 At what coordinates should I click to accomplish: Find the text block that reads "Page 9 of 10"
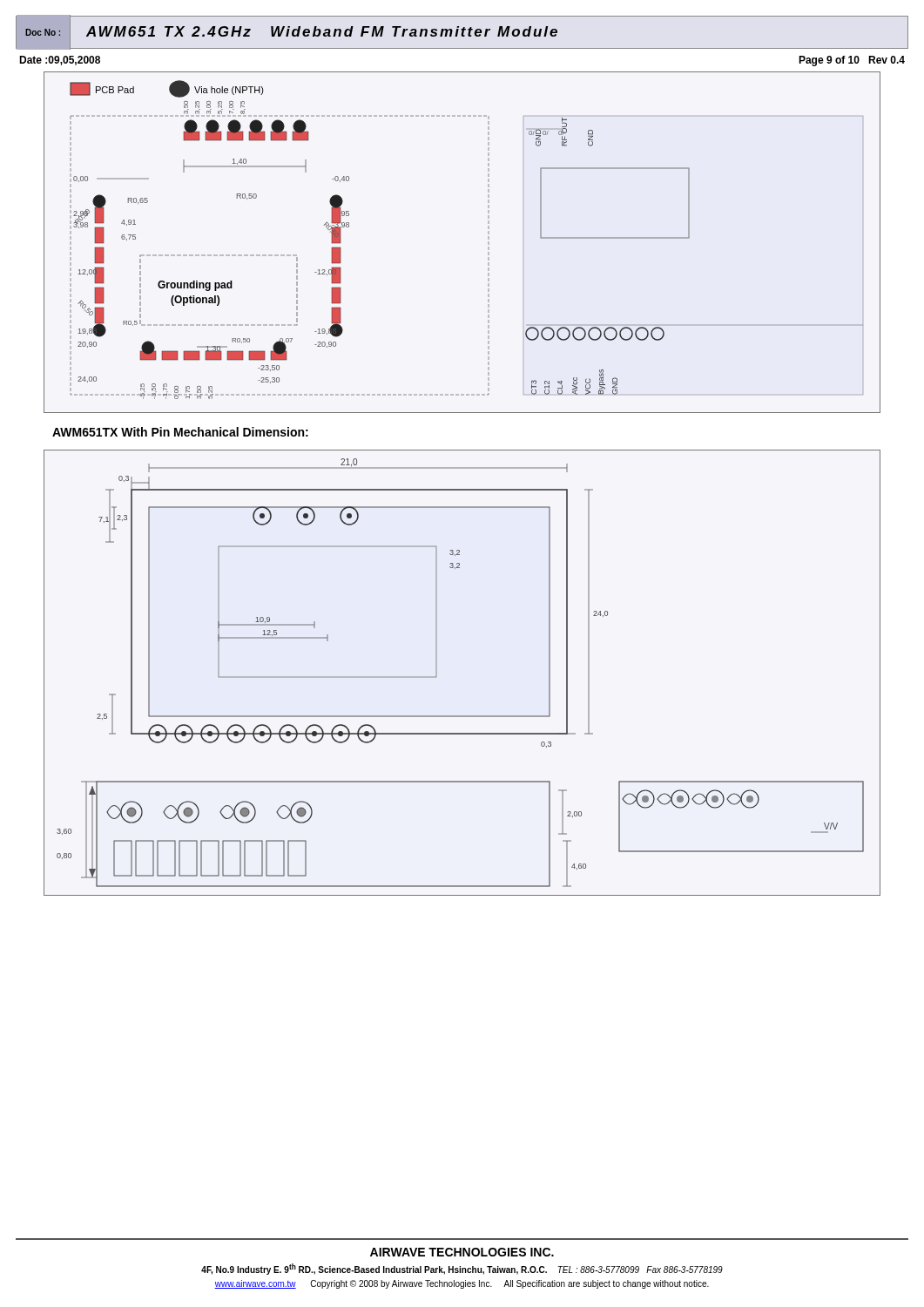coord(852,60)
